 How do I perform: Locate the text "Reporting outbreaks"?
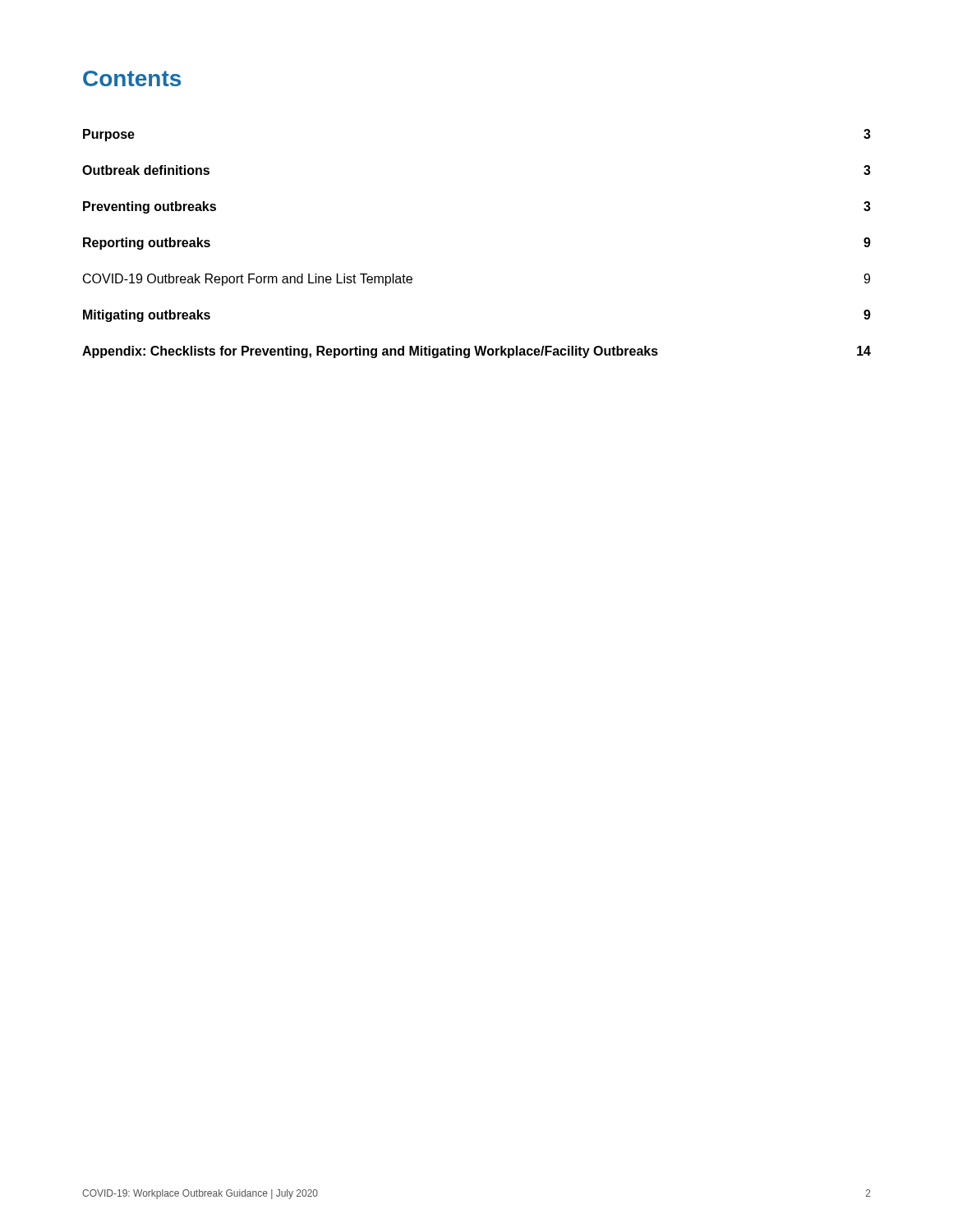(x=146, y=243)
